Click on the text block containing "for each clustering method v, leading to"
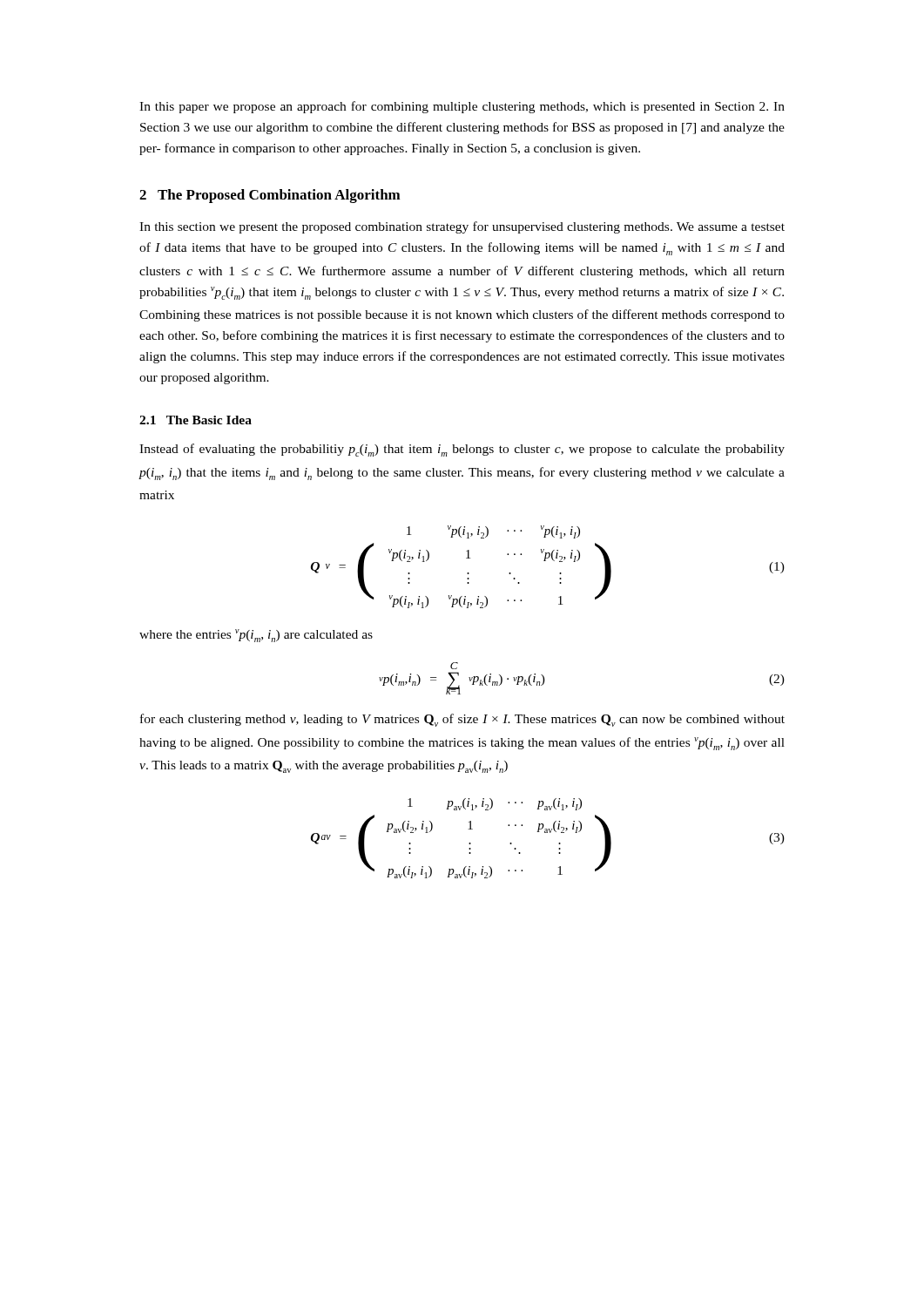The image size is (924, 1307). [462, 743]
